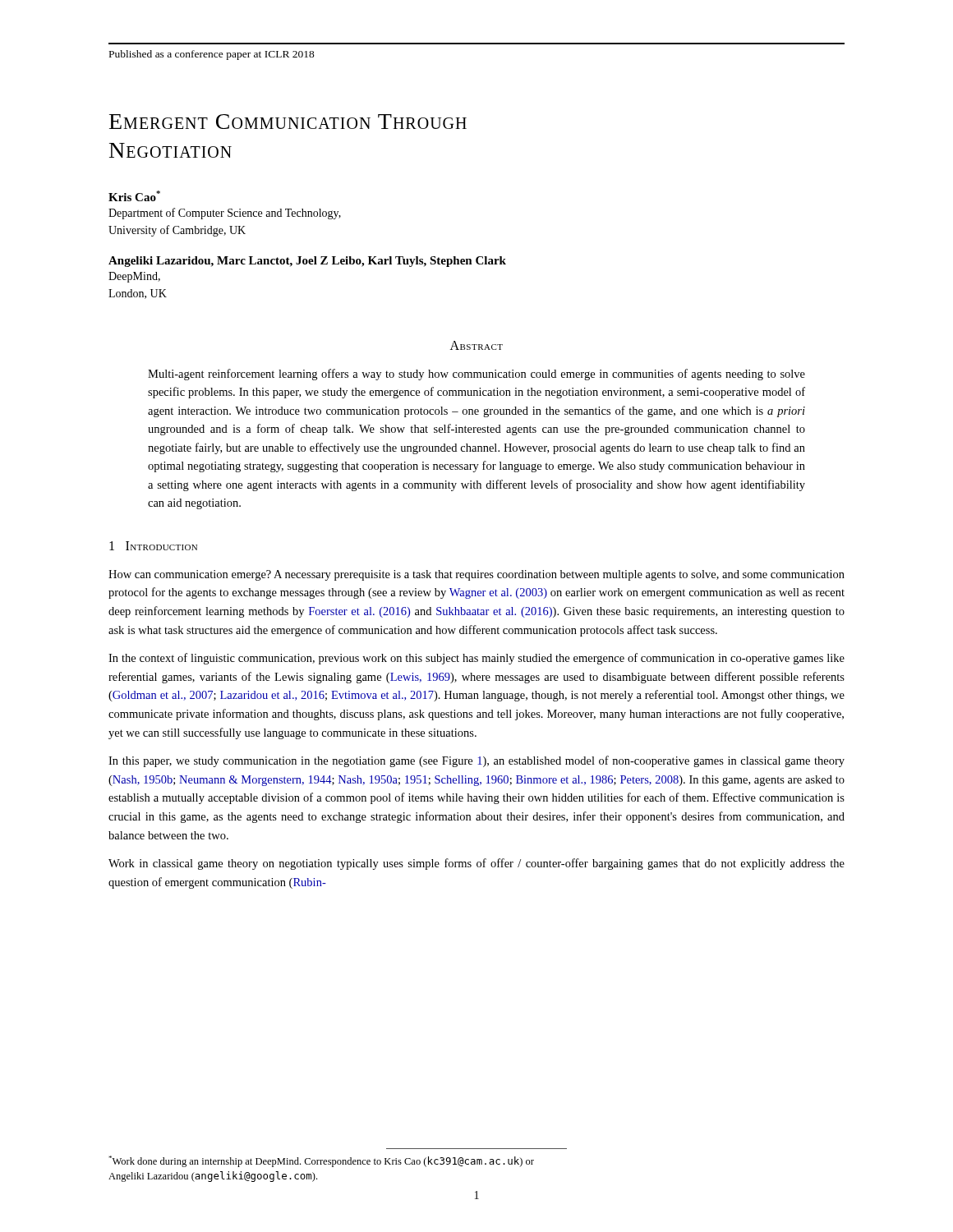Select the title that says "Emergent Communication ThroughNegotiation"
953x1232 pixels.
288,122
